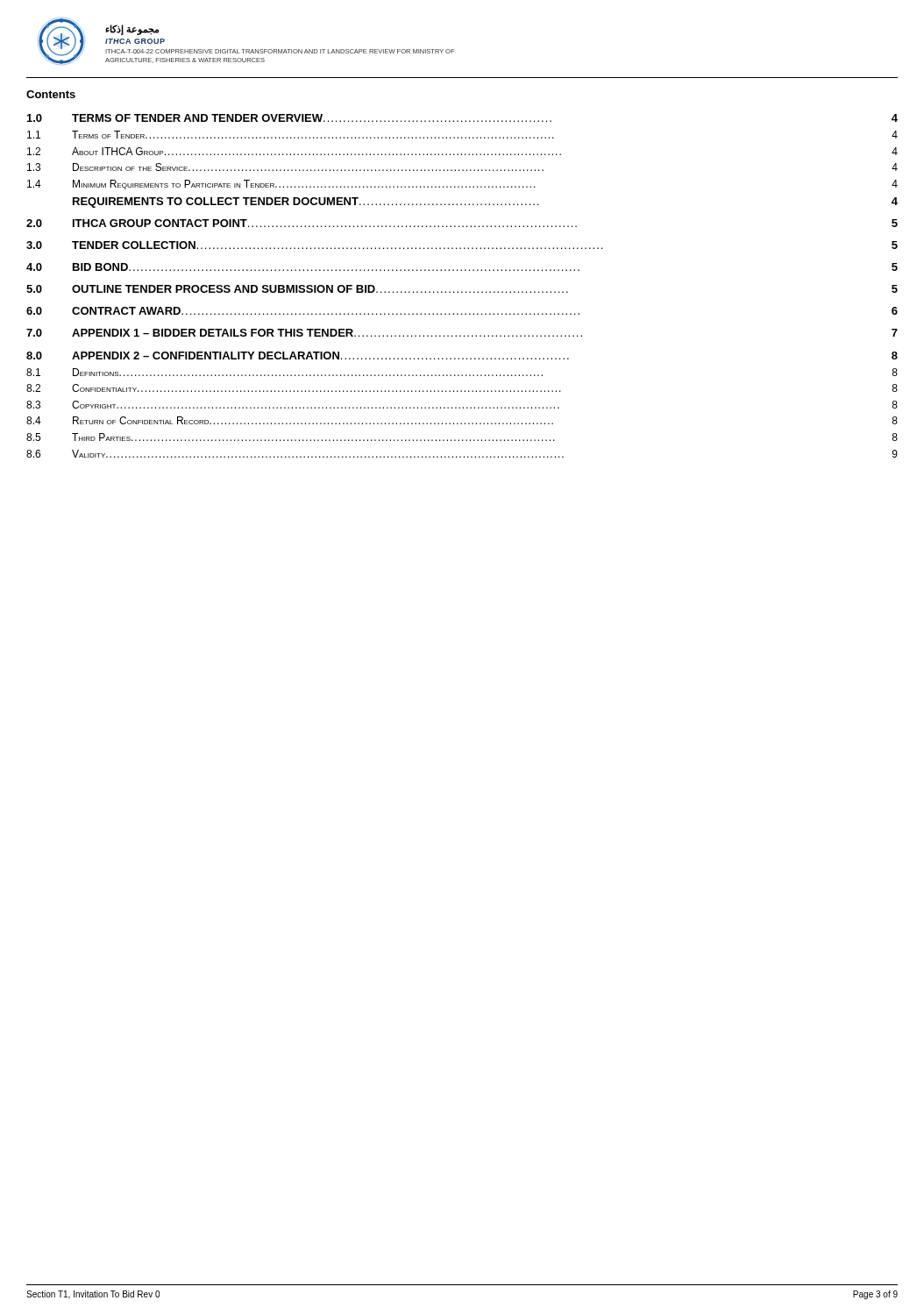924x1315 pixels.
Task: Find the block on this page that starts "0 TERMS OF"
Action: [462, 118]
